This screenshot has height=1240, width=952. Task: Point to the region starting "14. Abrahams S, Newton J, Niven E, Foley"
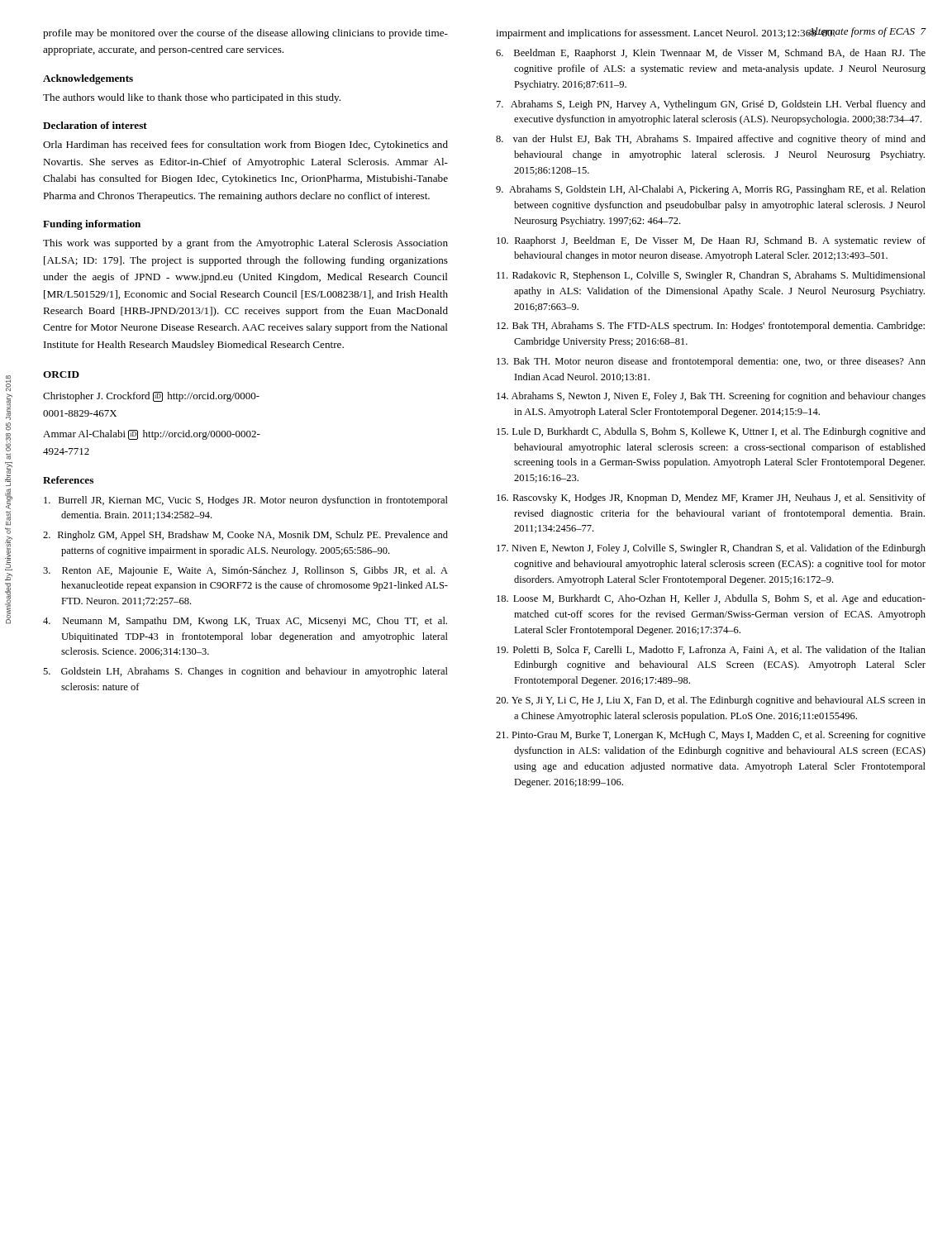(711, 404)
